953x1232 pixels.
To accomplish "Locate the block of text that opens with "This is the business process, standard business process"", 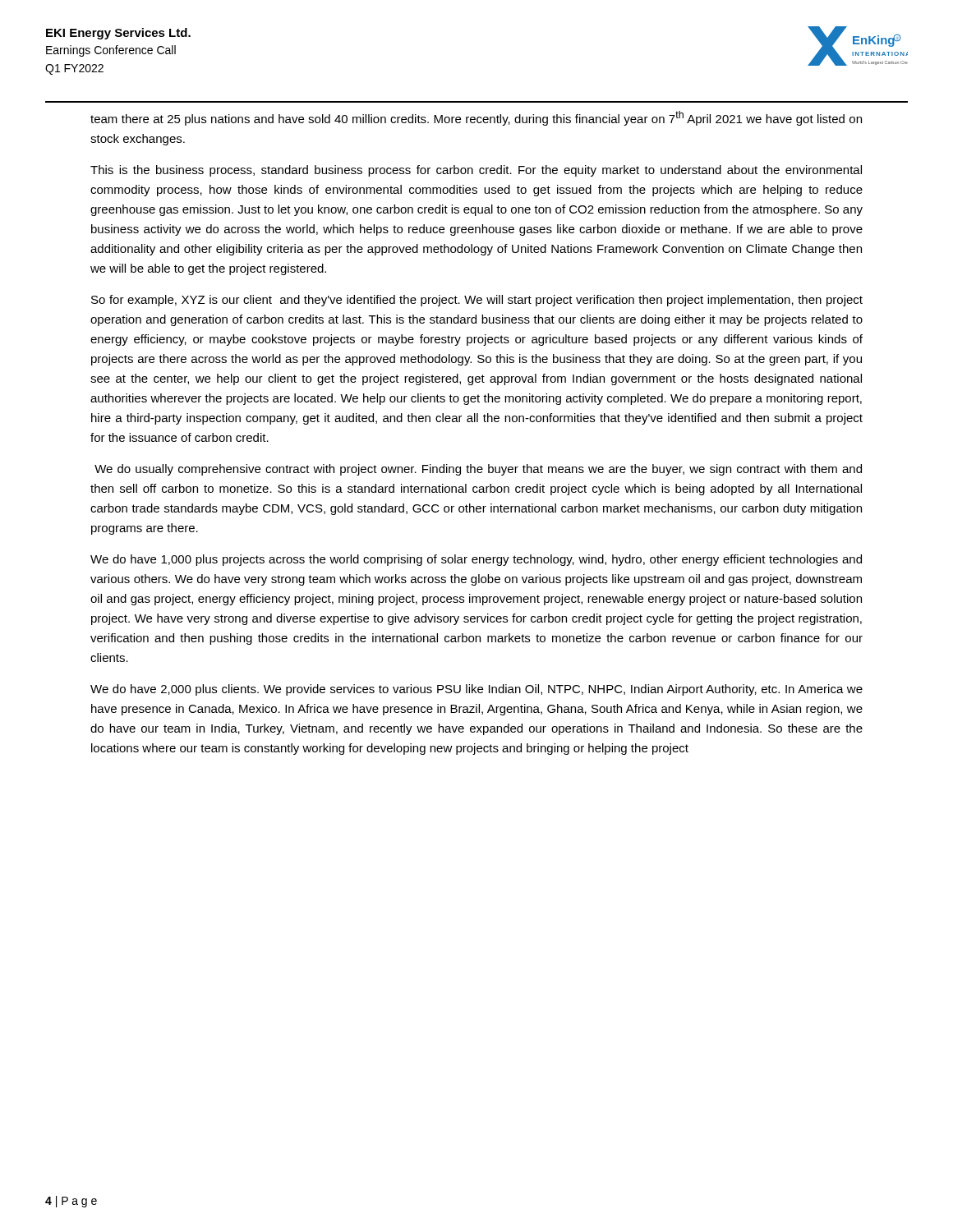I will tap(476, 219).
